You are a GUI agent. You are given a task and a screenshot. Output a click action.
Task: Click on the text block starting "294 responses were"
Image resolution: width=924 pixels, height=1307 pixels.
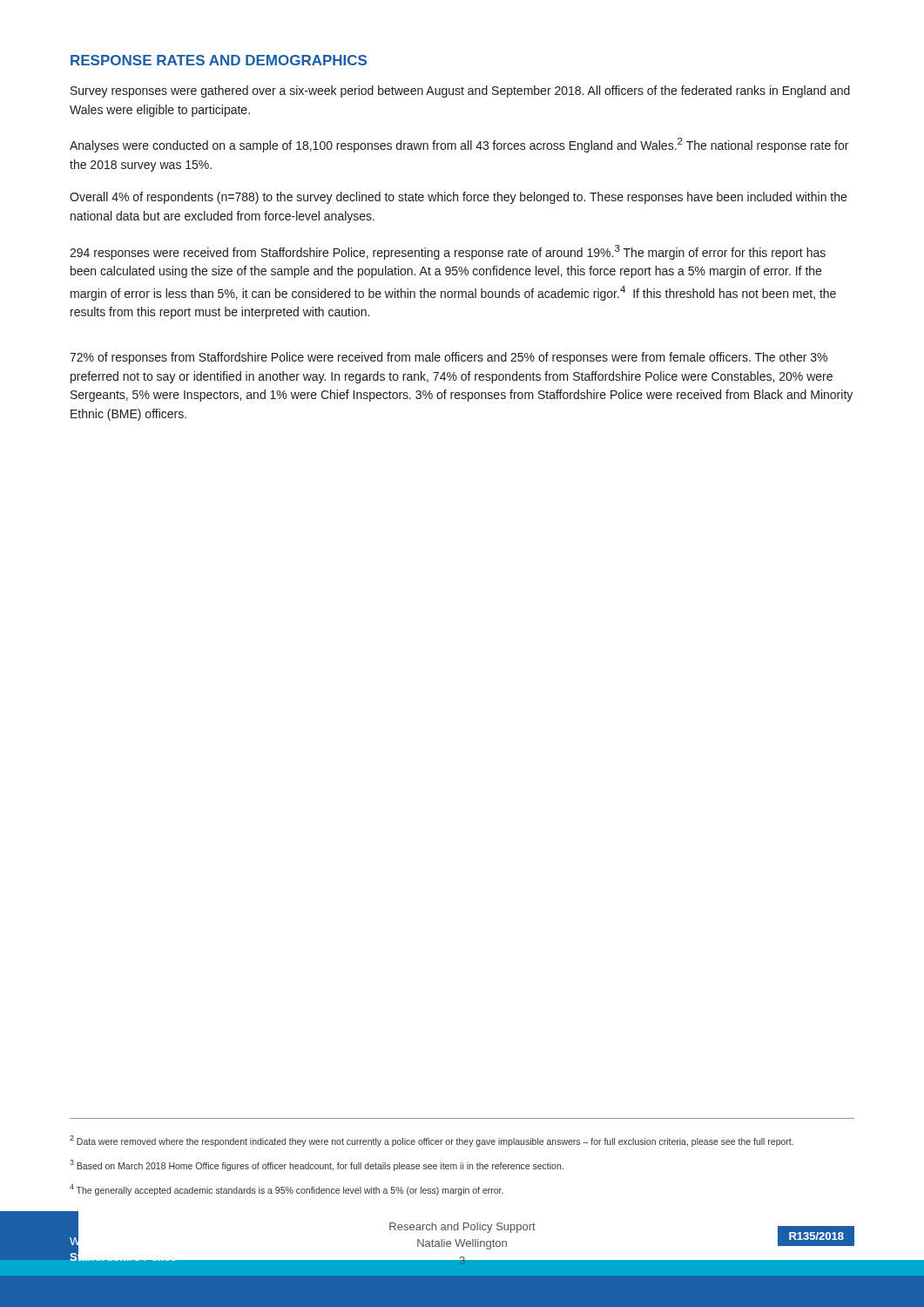click(462, 281)
